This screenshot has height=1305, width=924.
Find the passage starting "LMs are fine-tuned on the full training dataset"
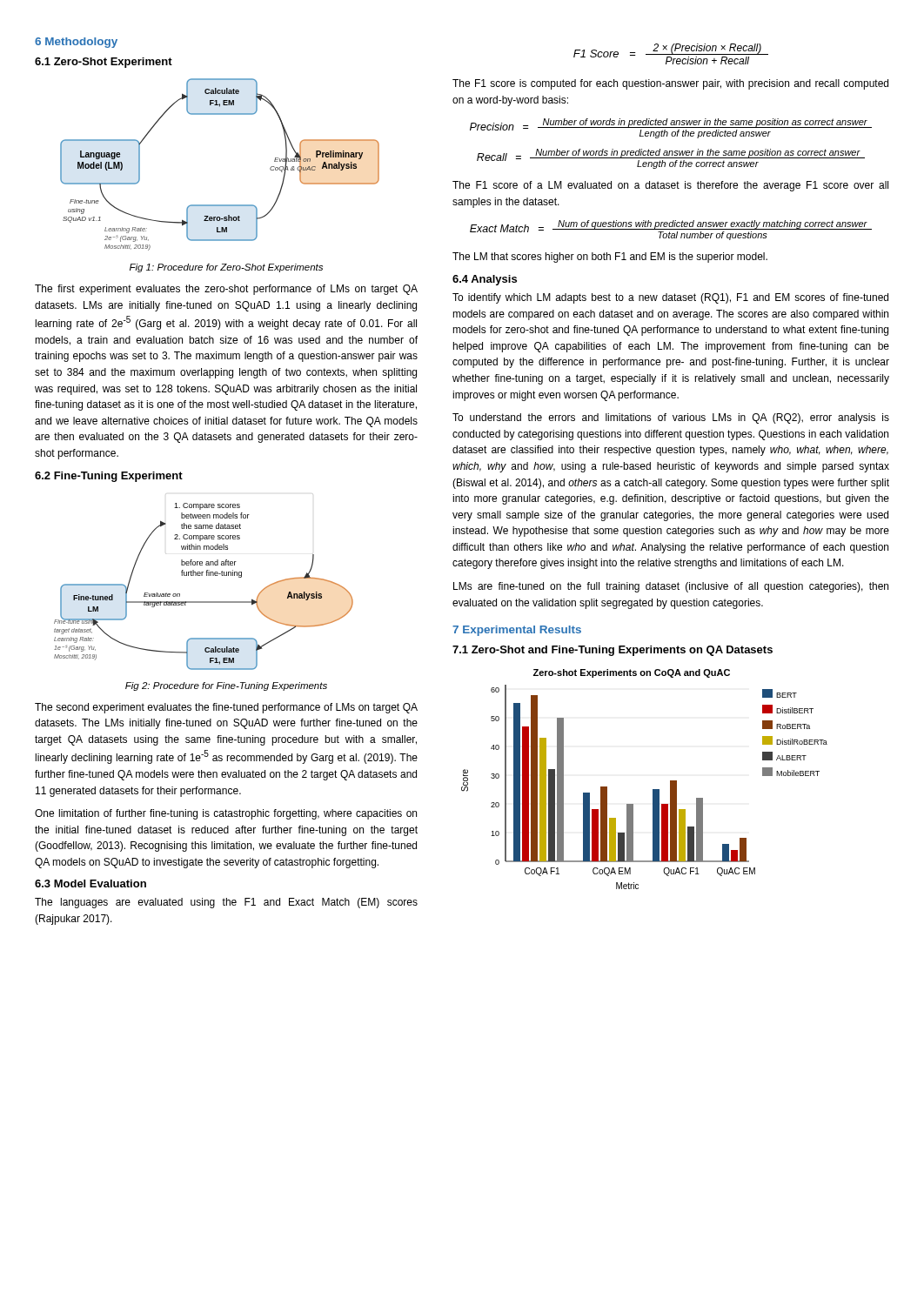coord(671,594)
